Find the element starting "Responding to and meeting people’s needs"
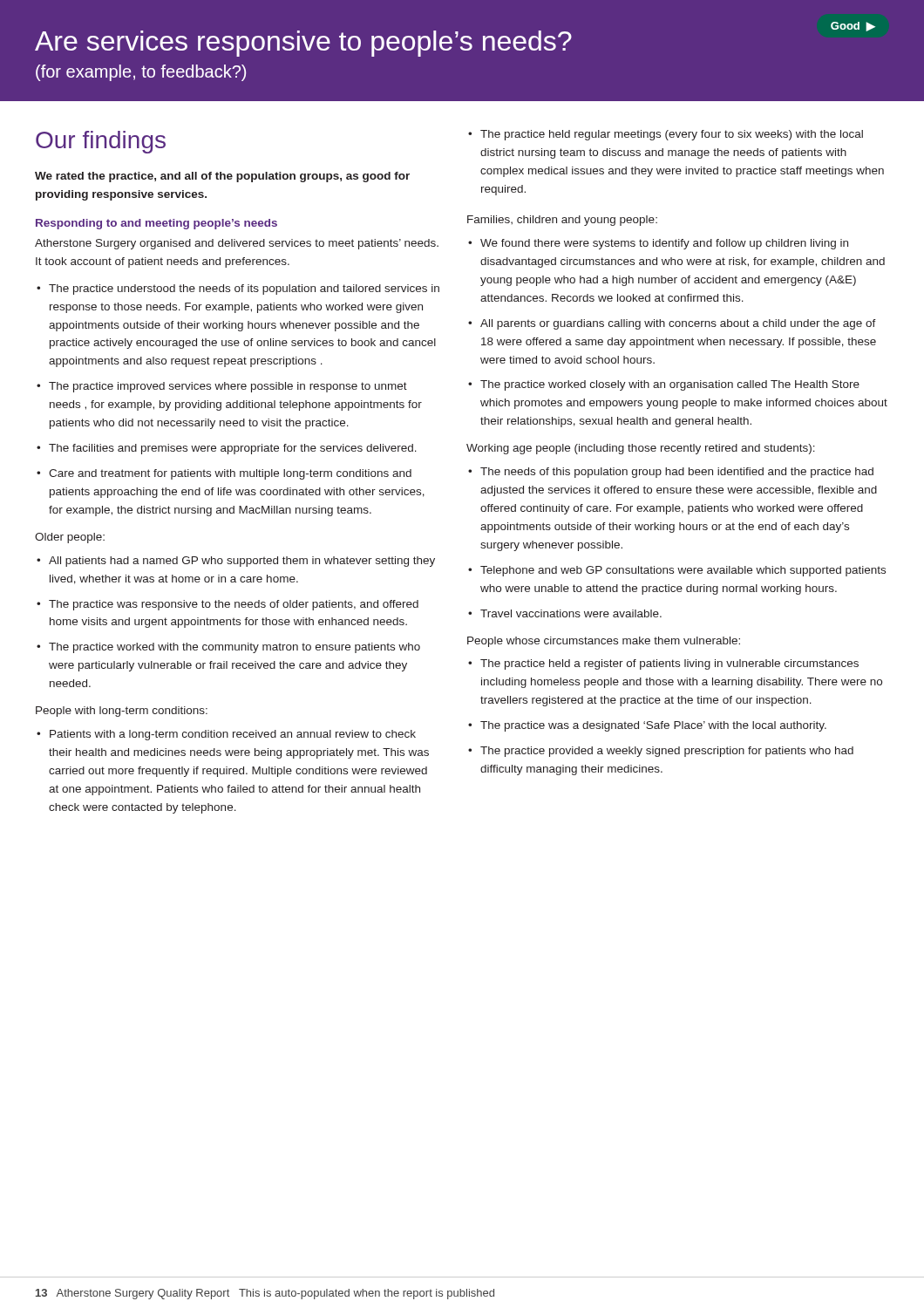The image size is (924, 1308). click(x=156, y=223)
